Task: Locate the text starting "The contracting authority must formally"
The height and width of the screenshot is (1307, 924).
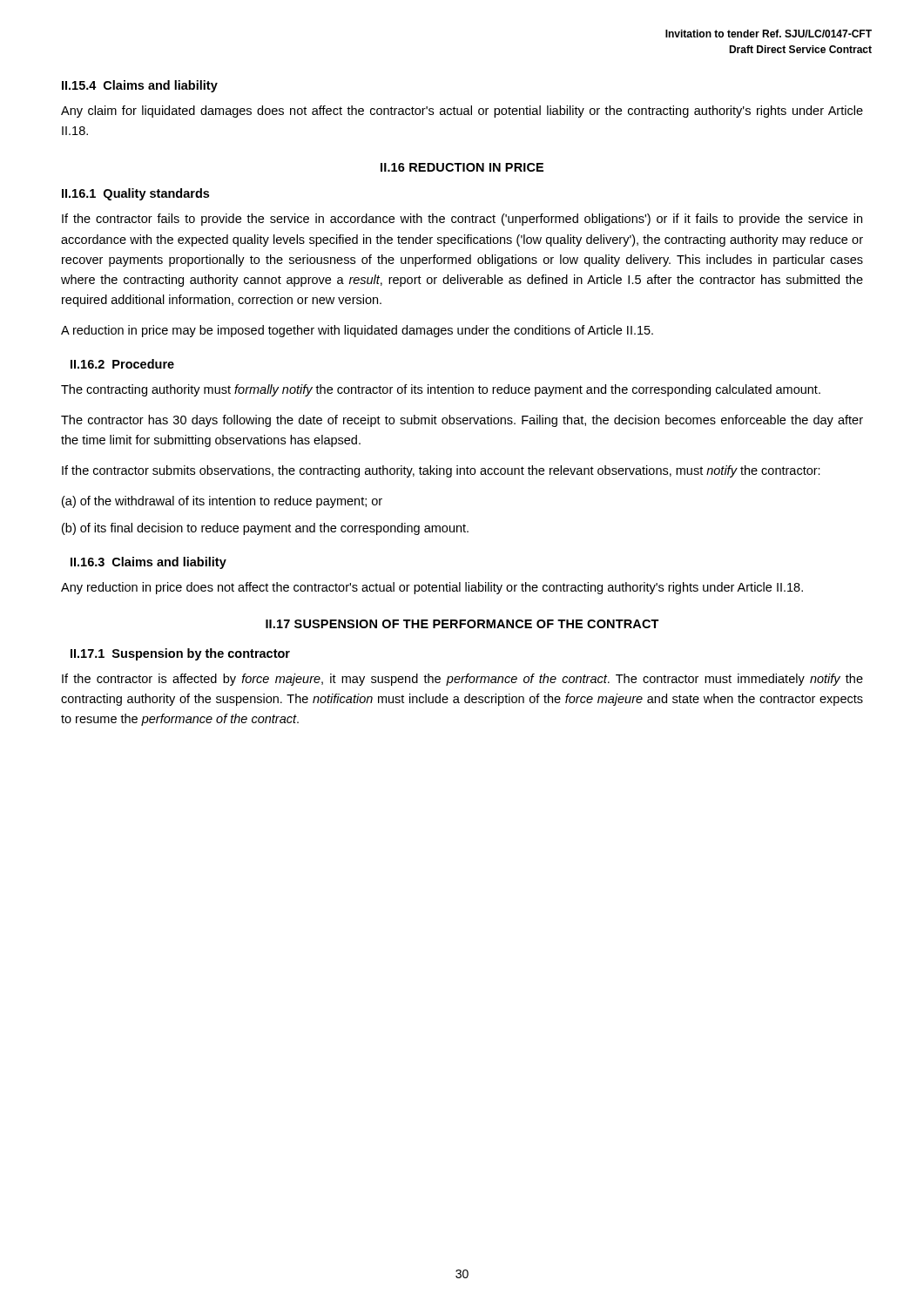Action: click(x=441, y=389)
